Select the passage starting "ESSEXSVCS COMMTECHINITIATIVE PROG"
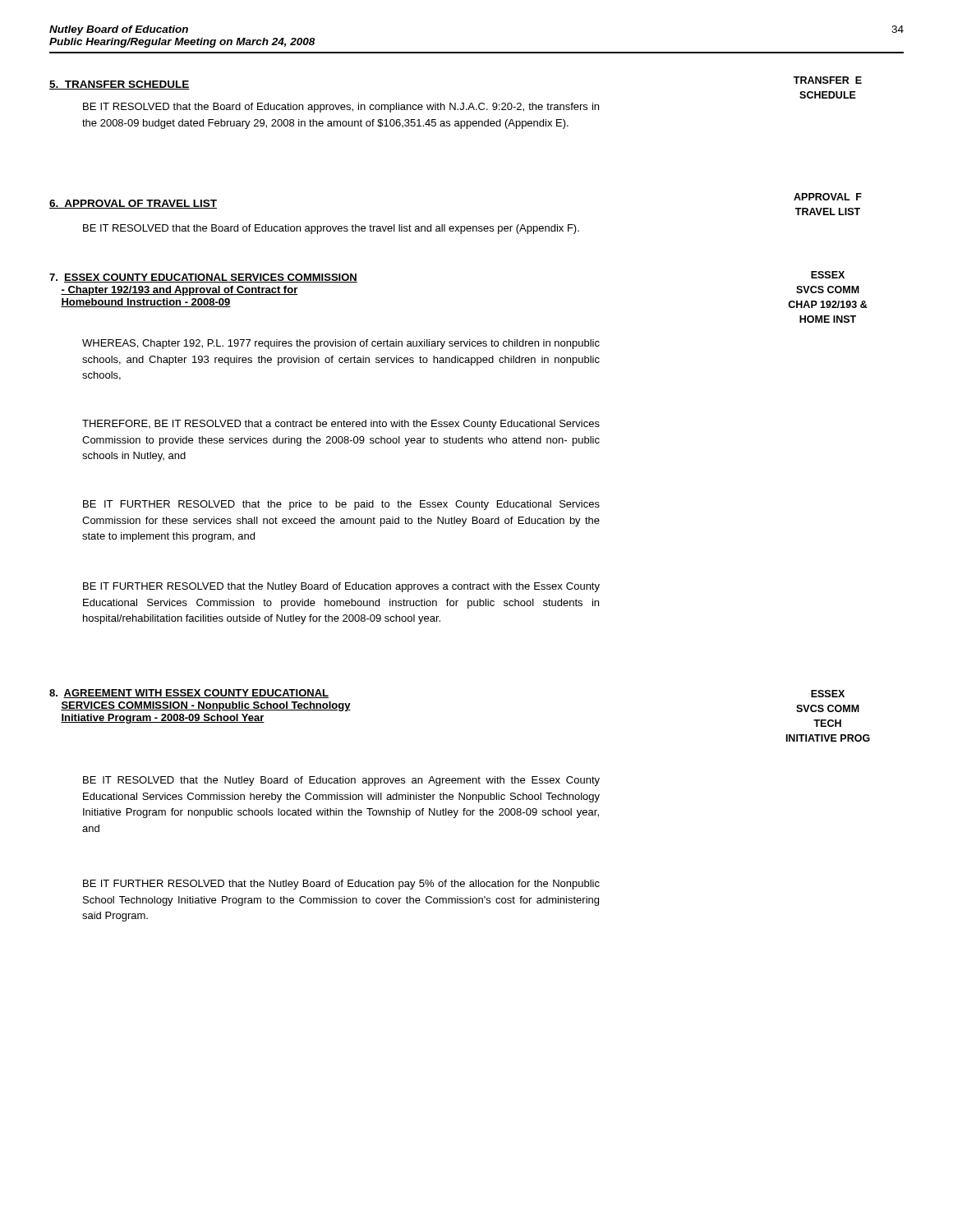Image resolution: width=953 pixels, height=1232 pixels. point(828,716)
